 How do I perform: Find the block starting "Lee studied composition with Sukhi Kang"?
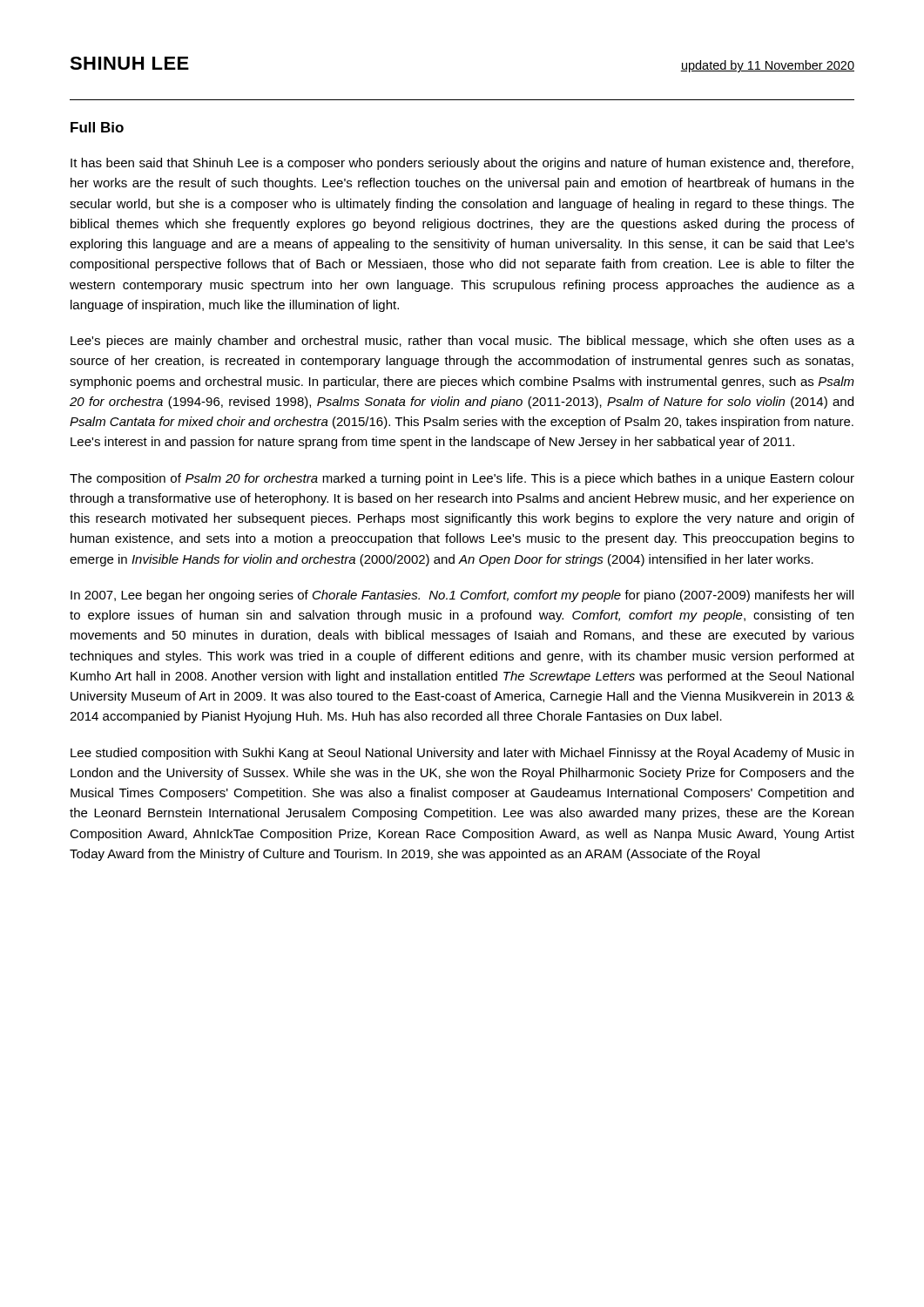pos(462,803)
